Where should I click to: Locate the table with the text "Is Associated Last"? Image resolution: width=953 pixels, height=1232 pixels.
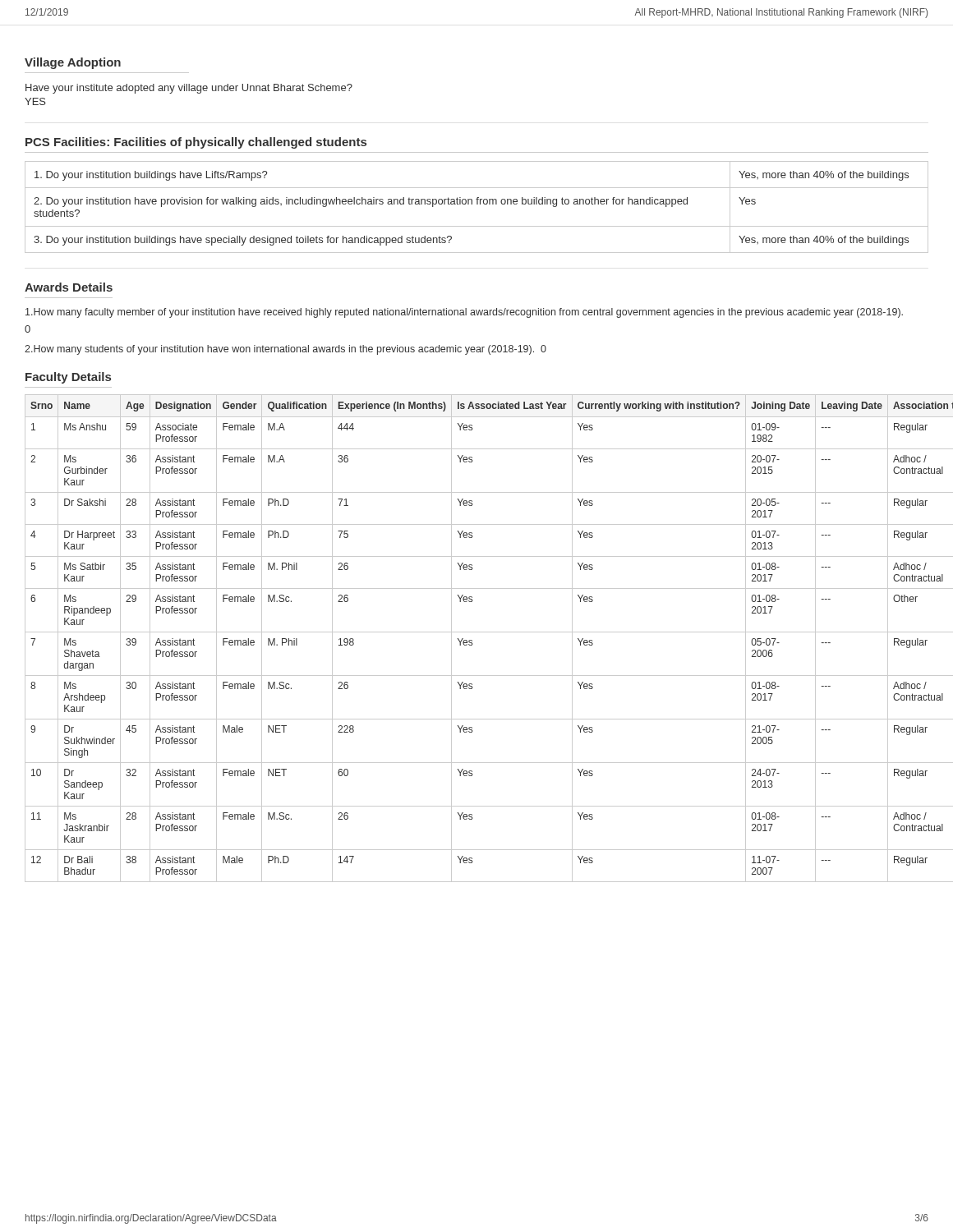click(476, 638)
